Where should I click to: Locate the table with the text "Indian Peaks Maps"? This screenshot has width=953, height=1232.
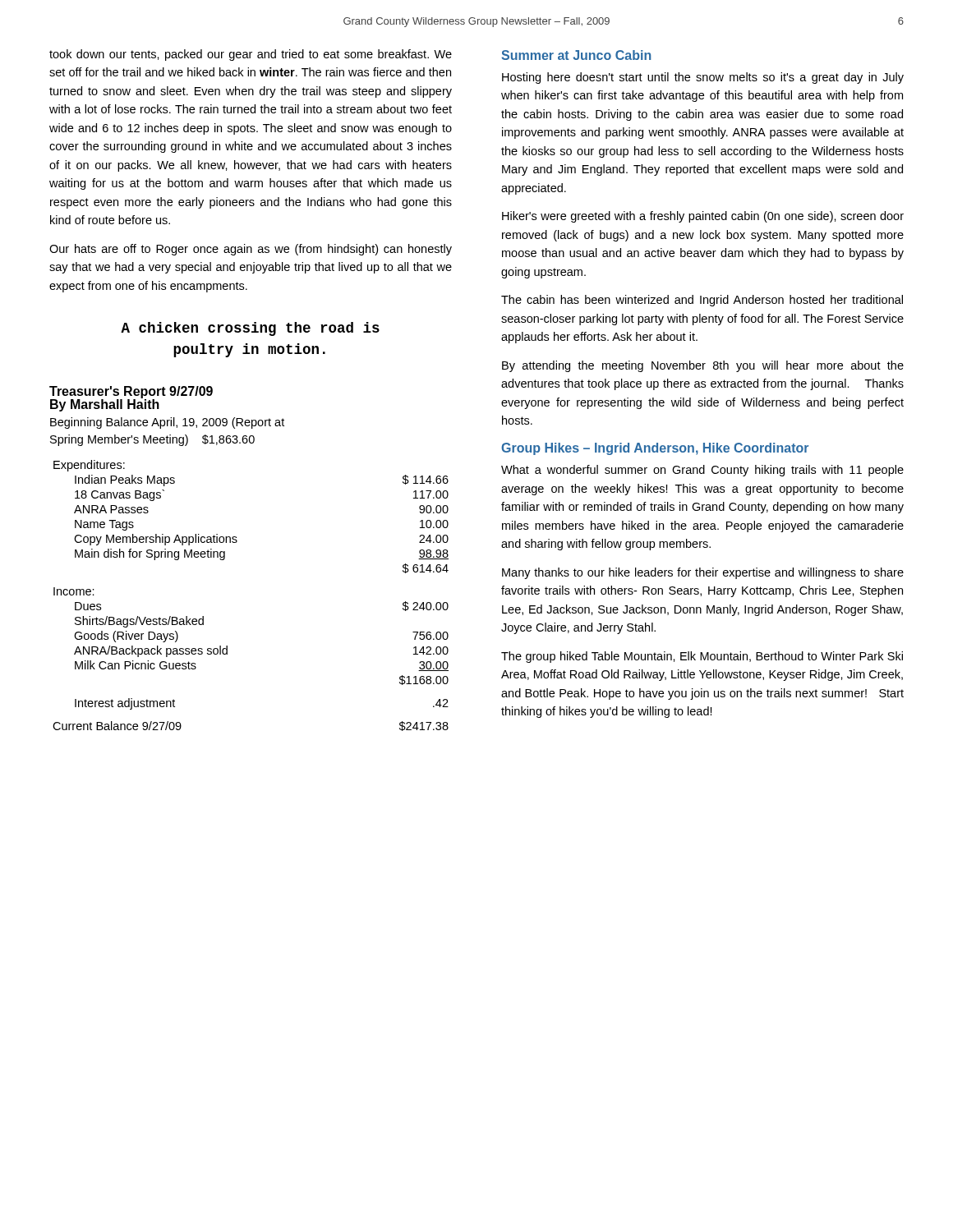click(251, 596)
